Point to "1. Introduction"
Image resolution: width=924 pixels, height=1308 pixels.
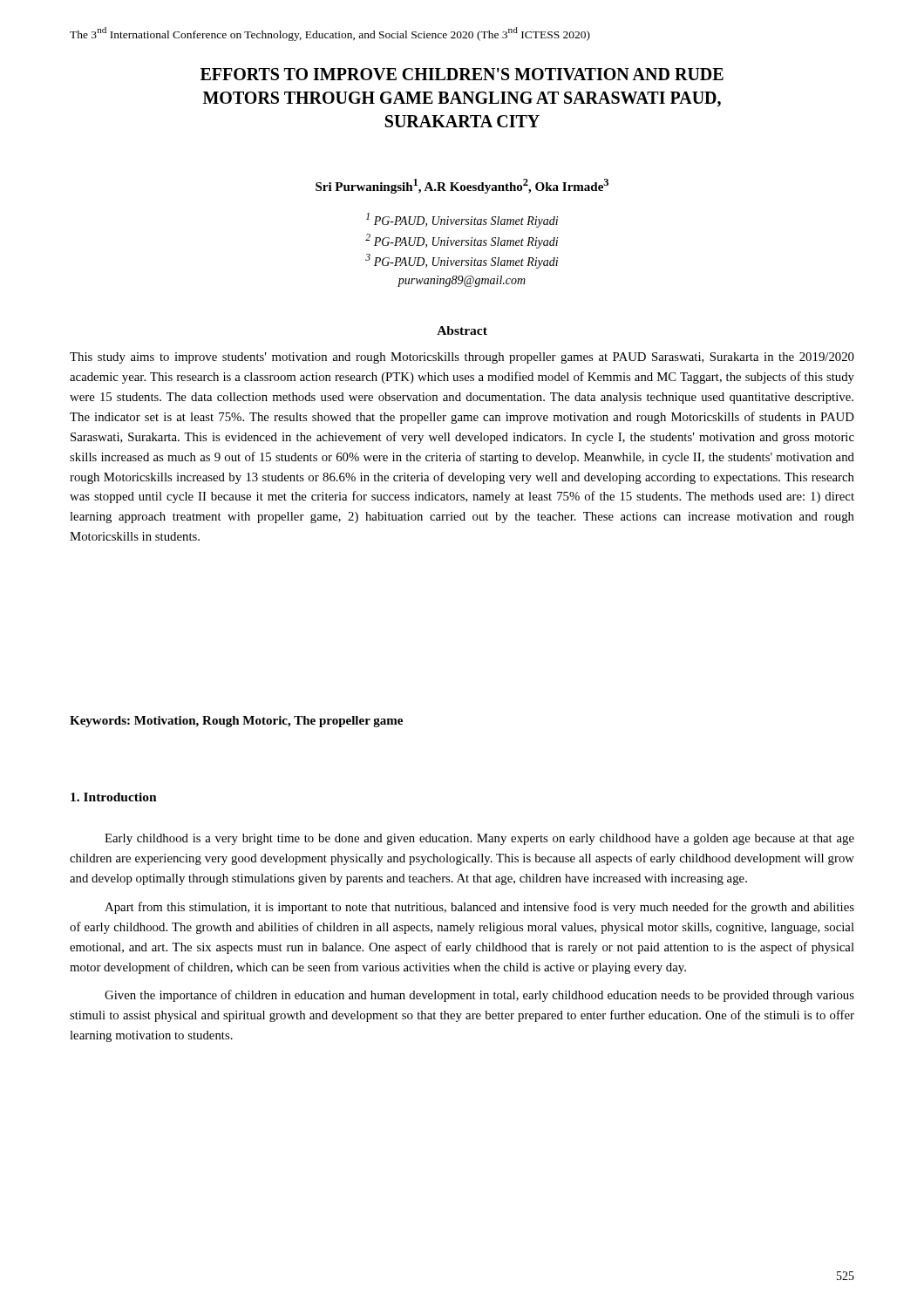[x=114, y=797]
